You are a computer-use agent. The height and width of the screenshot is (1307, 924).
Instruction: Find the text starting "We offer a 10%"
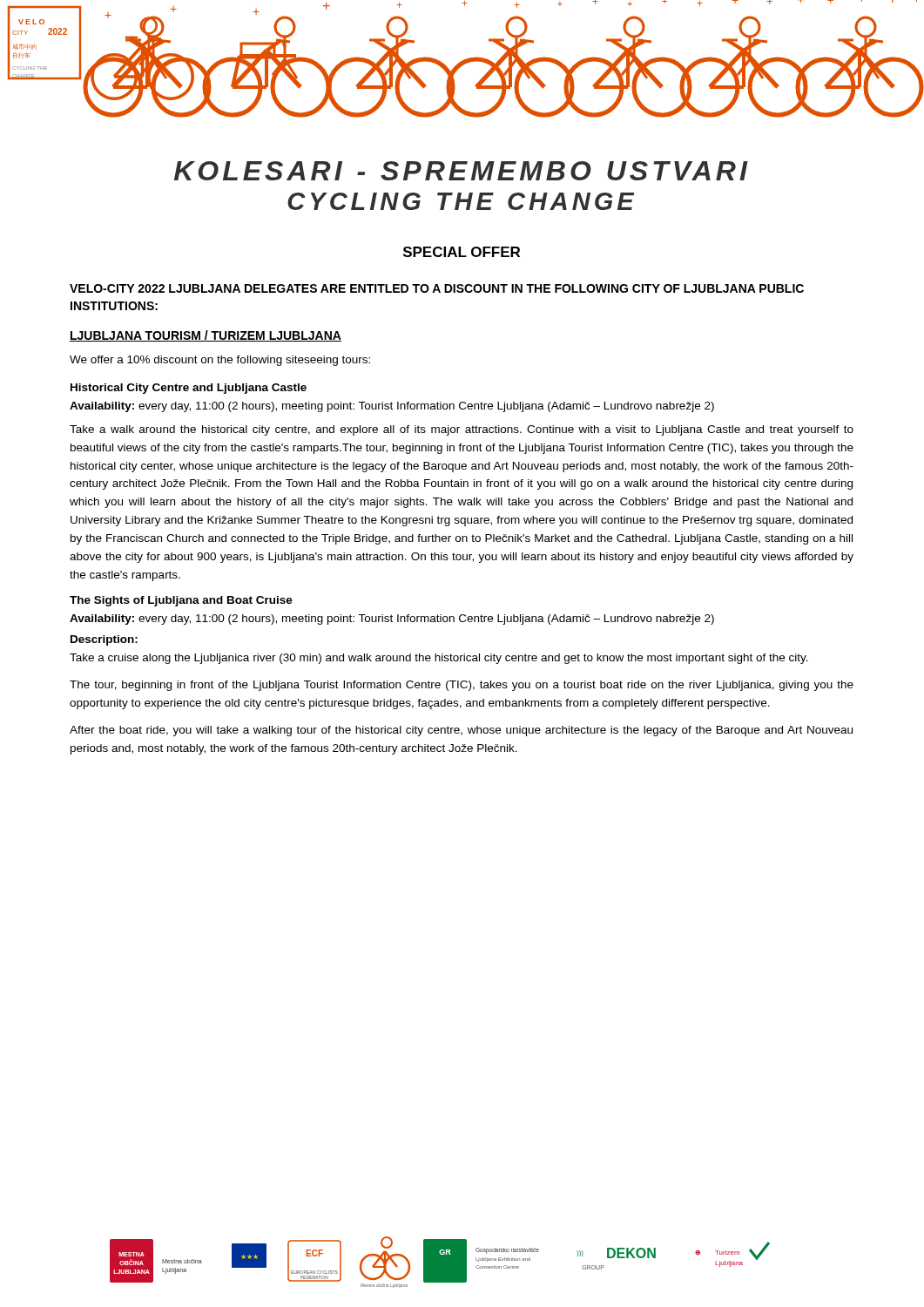pos(220,360)
